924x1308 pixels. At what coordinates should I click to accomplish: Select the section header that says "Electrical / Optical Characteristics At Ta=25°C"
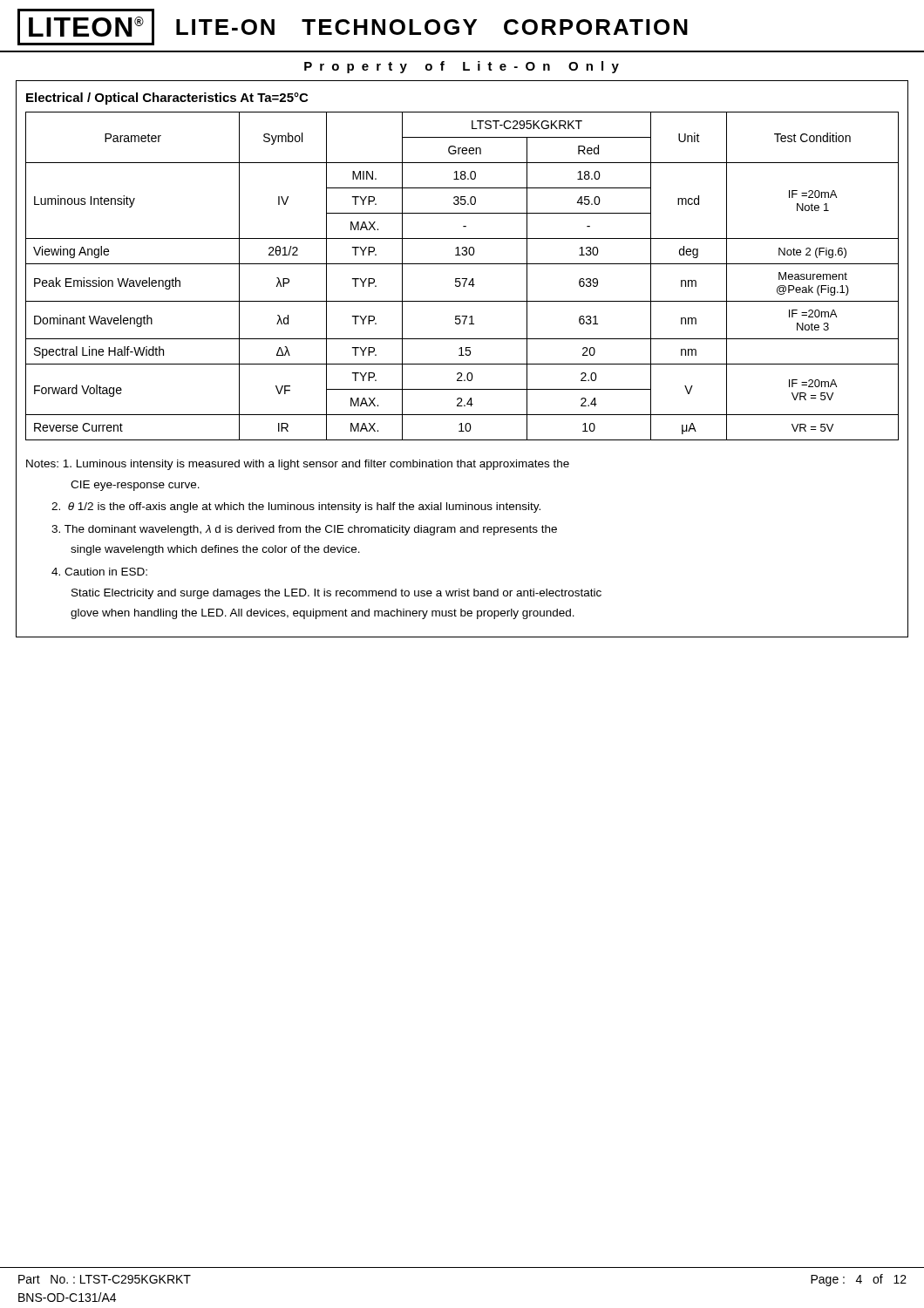(167, 97)
